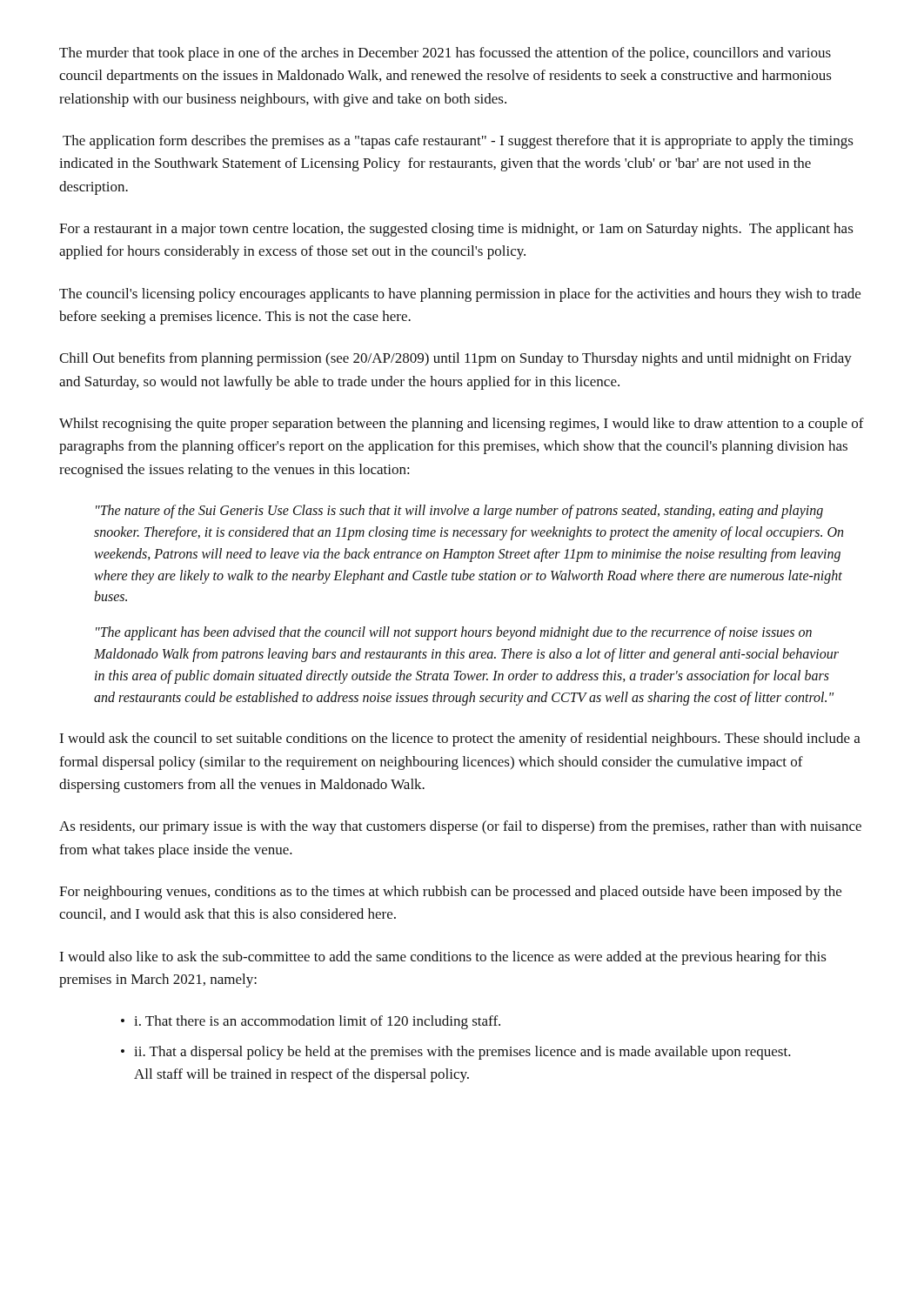Find the text block that says ""The nature of the"
This screenshot has height=1305, width=924.
click(469, 554)
